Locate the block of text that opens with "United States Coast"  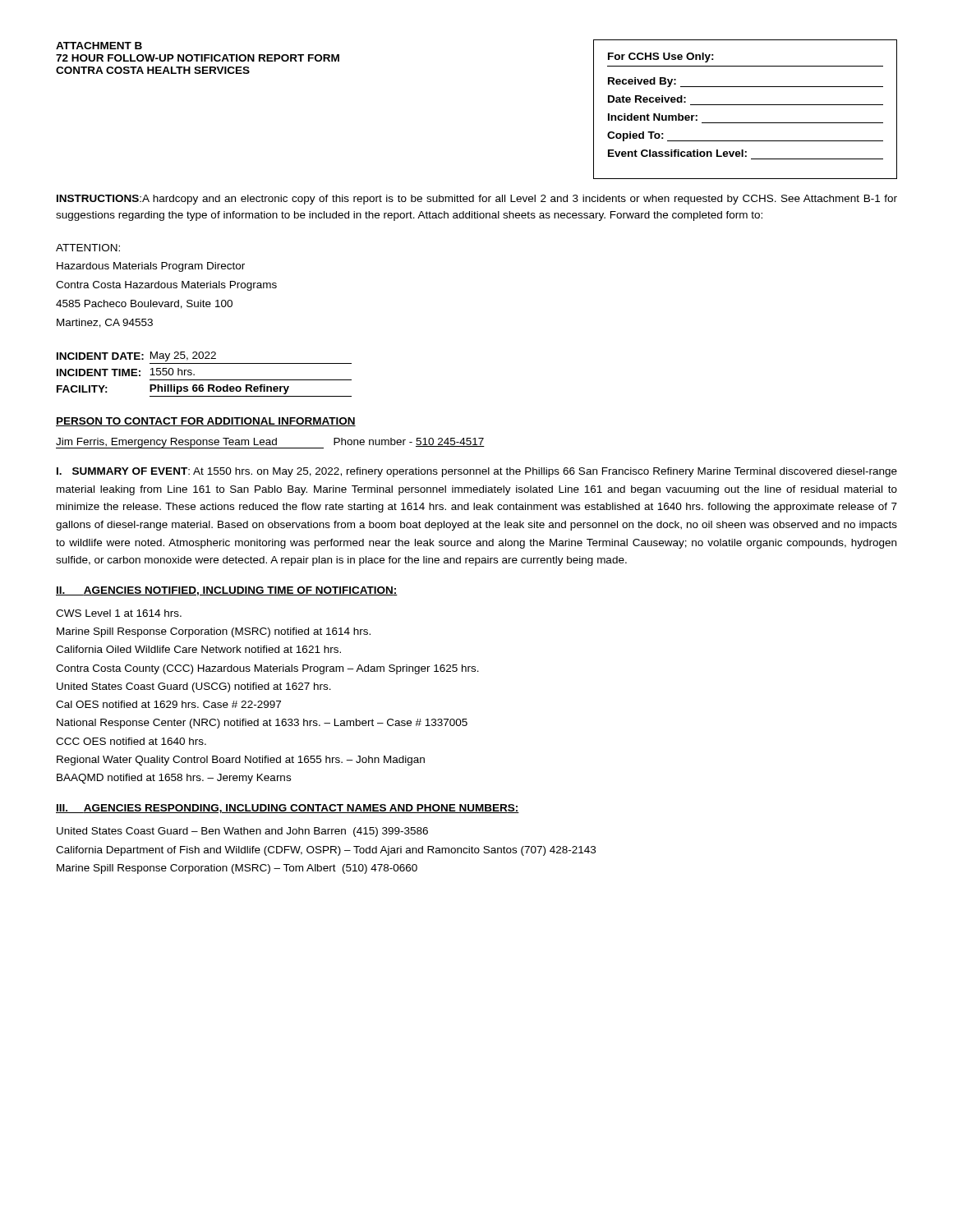point(476,850)
